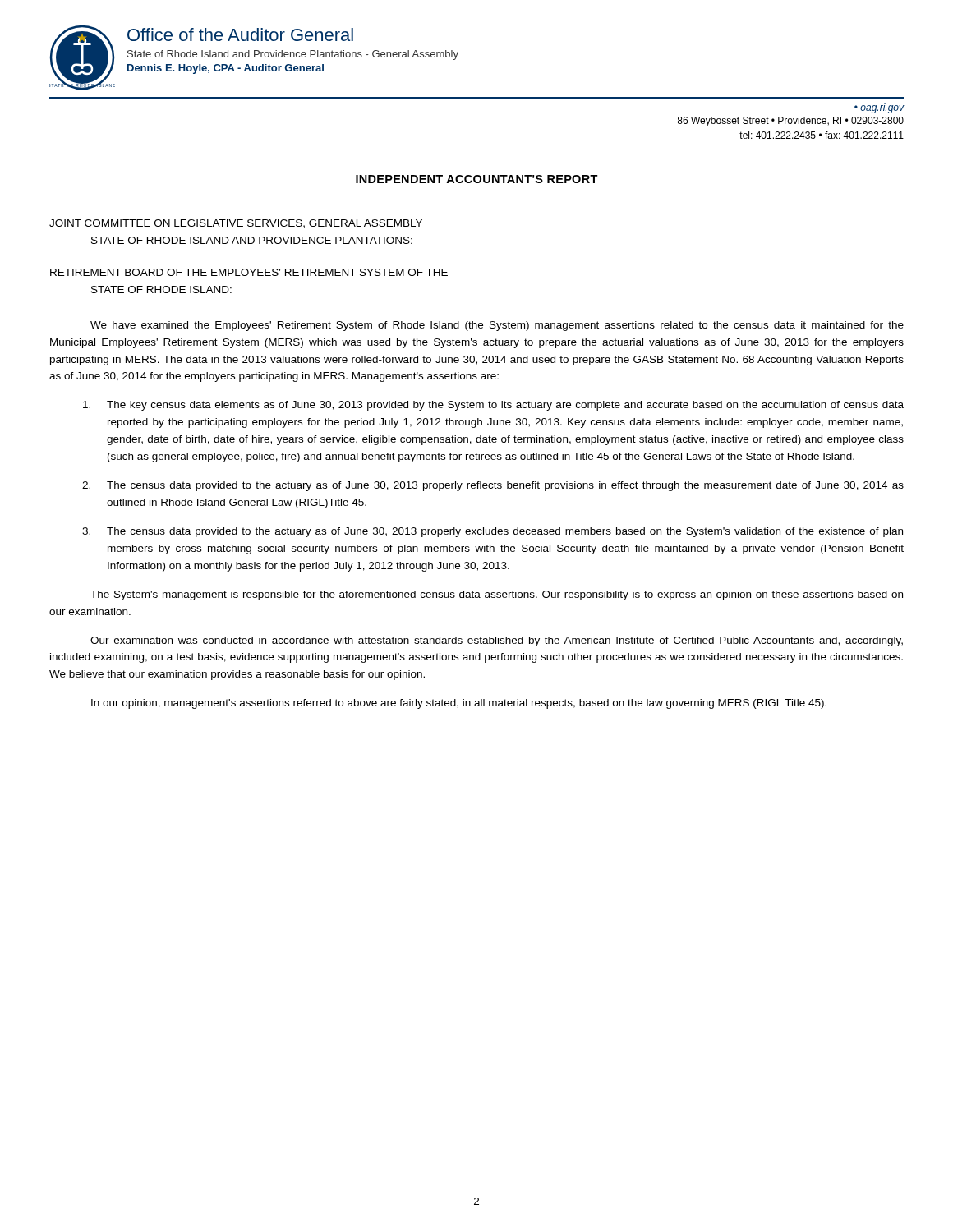Select the passage starting "The System's management is responsible for the aforementioned"

pyautogui.click(x=476, y=603)
